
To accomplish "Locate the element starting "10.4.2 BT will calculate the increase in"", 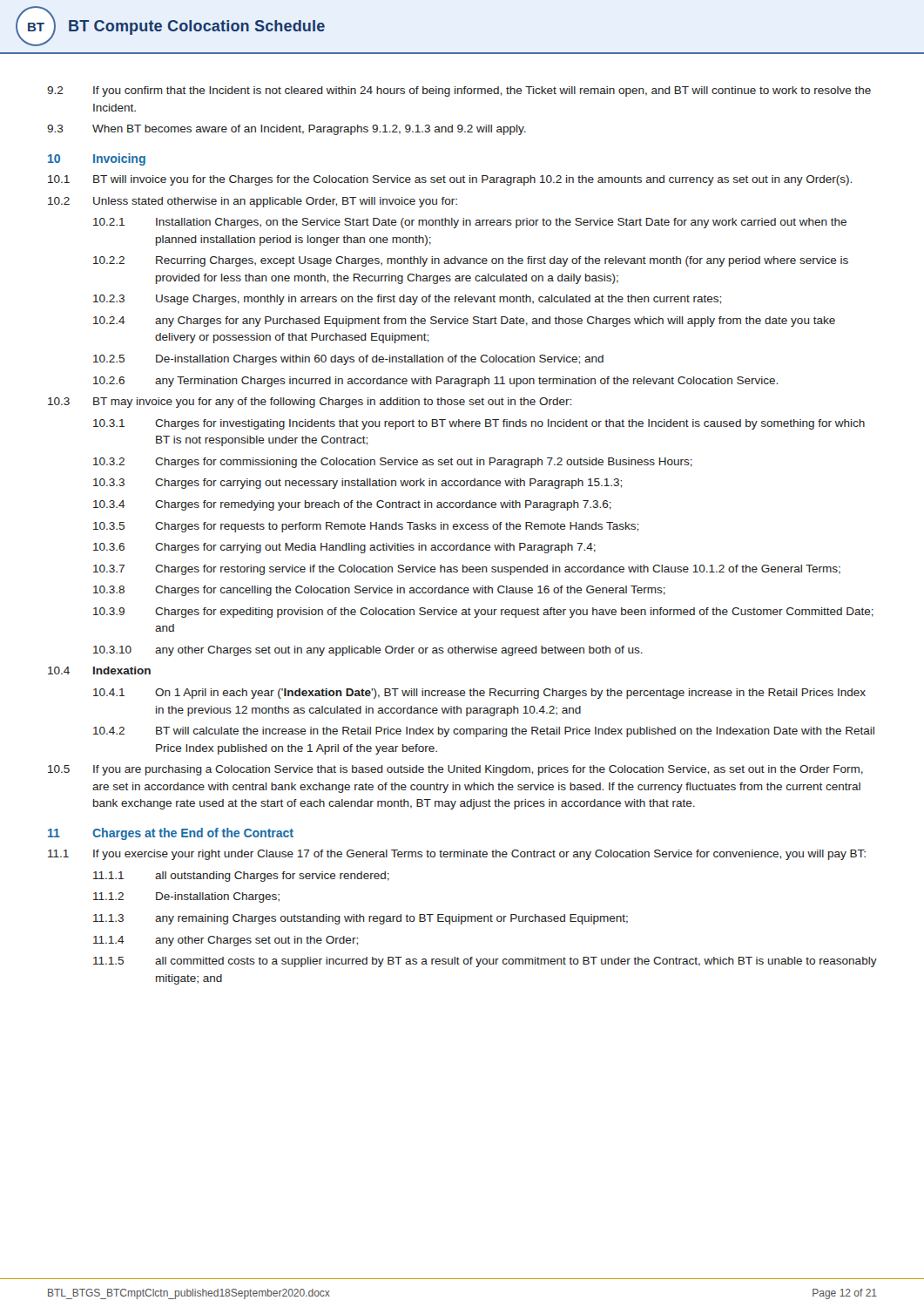I will [485, 740].
